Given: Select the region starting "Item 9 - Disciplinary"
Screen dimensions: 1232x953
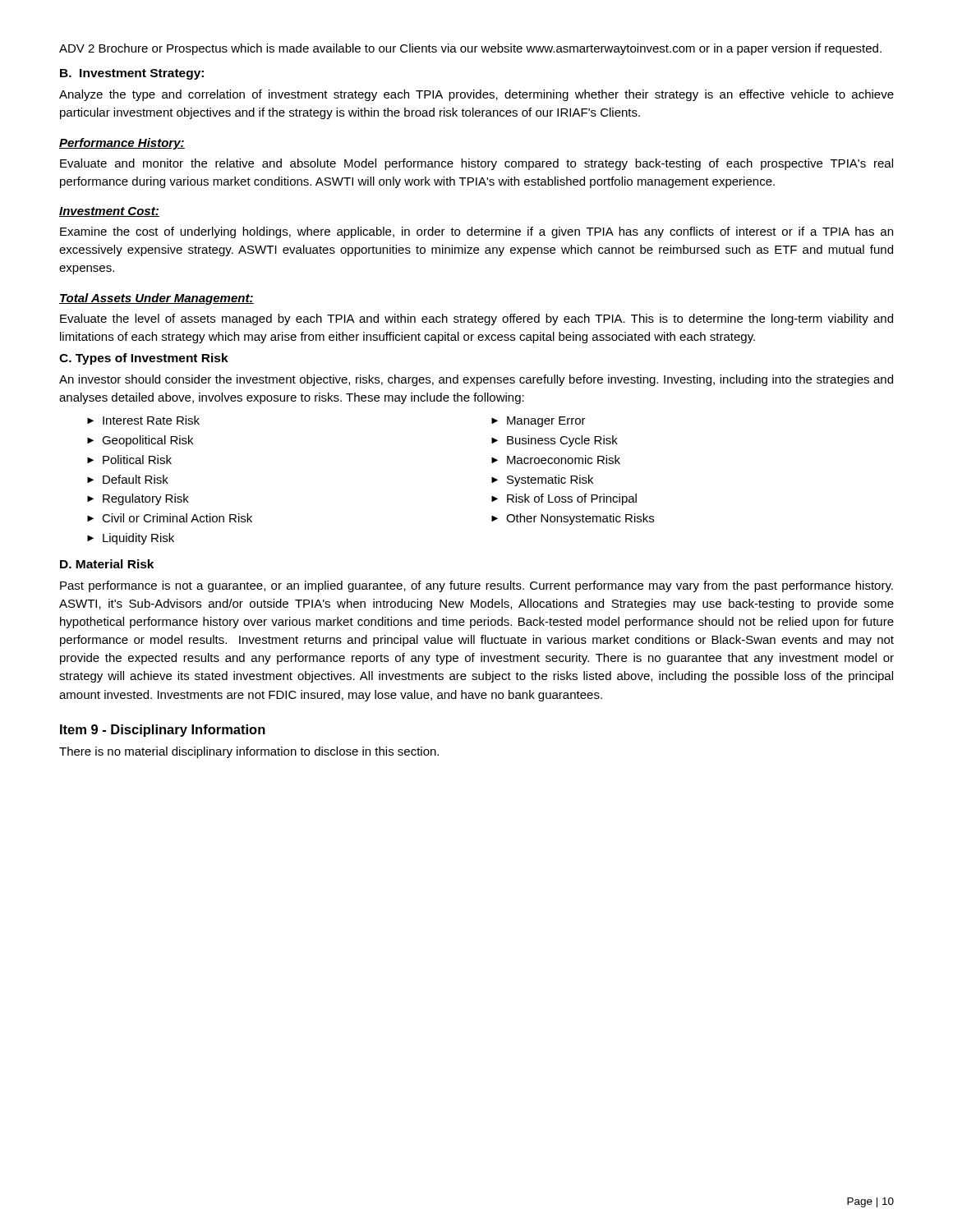Looking at the screenshot, I should point(162,729).
